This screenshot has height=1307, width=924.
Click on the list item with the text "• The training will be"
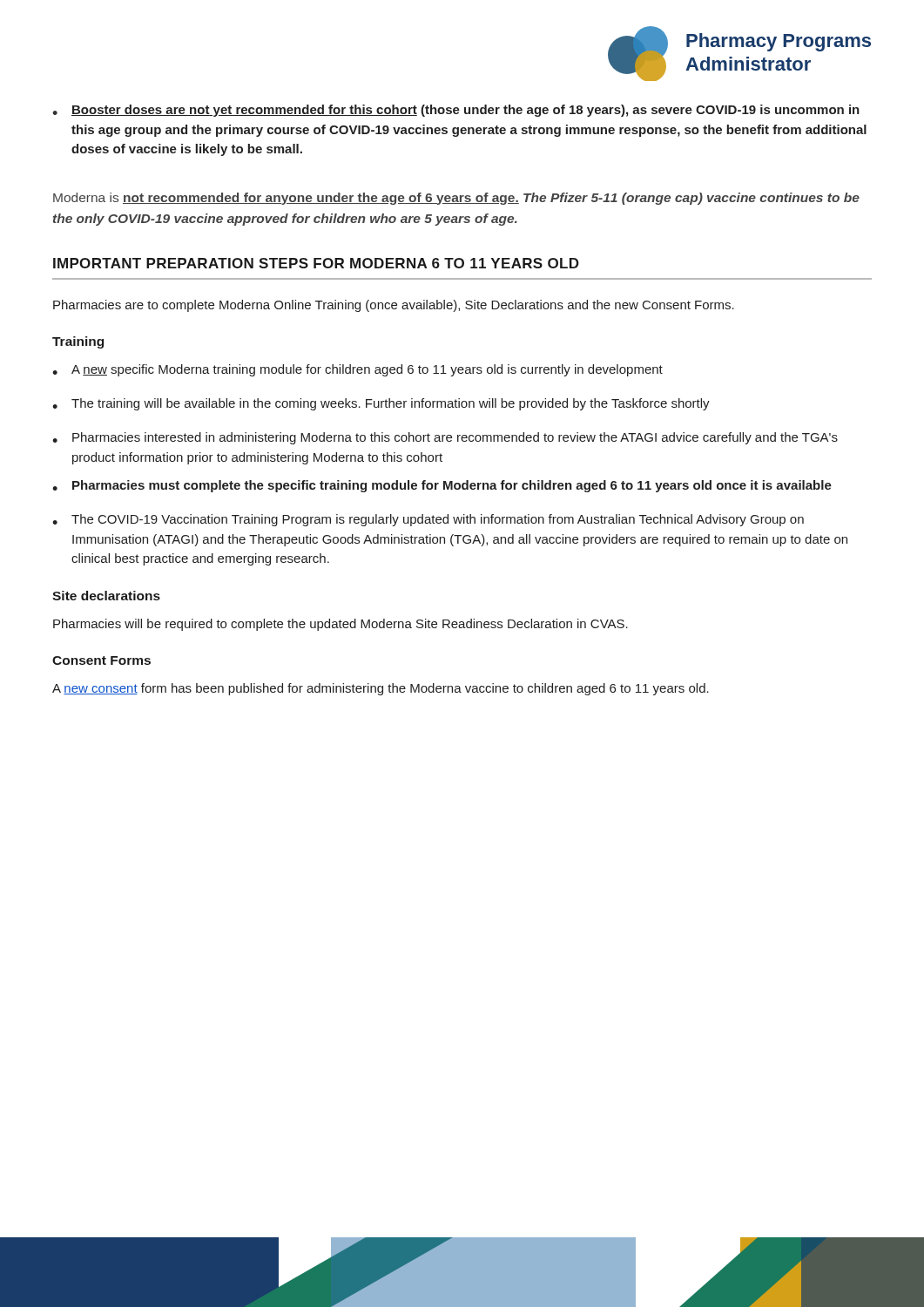381,407
